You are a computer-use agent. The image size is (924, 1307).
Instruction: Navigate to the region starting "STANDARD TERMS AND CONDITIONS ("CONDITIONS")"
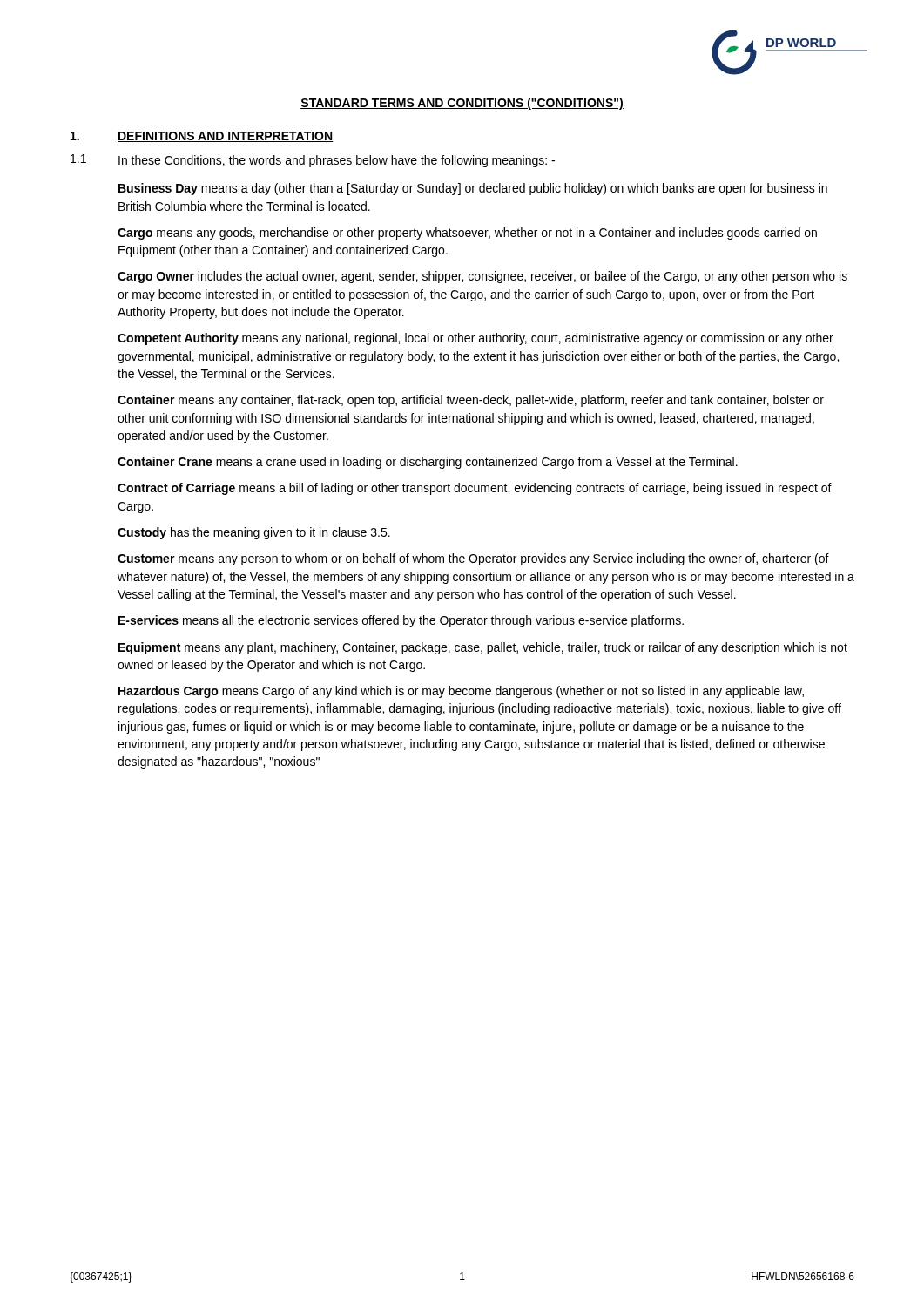point(462,103)
